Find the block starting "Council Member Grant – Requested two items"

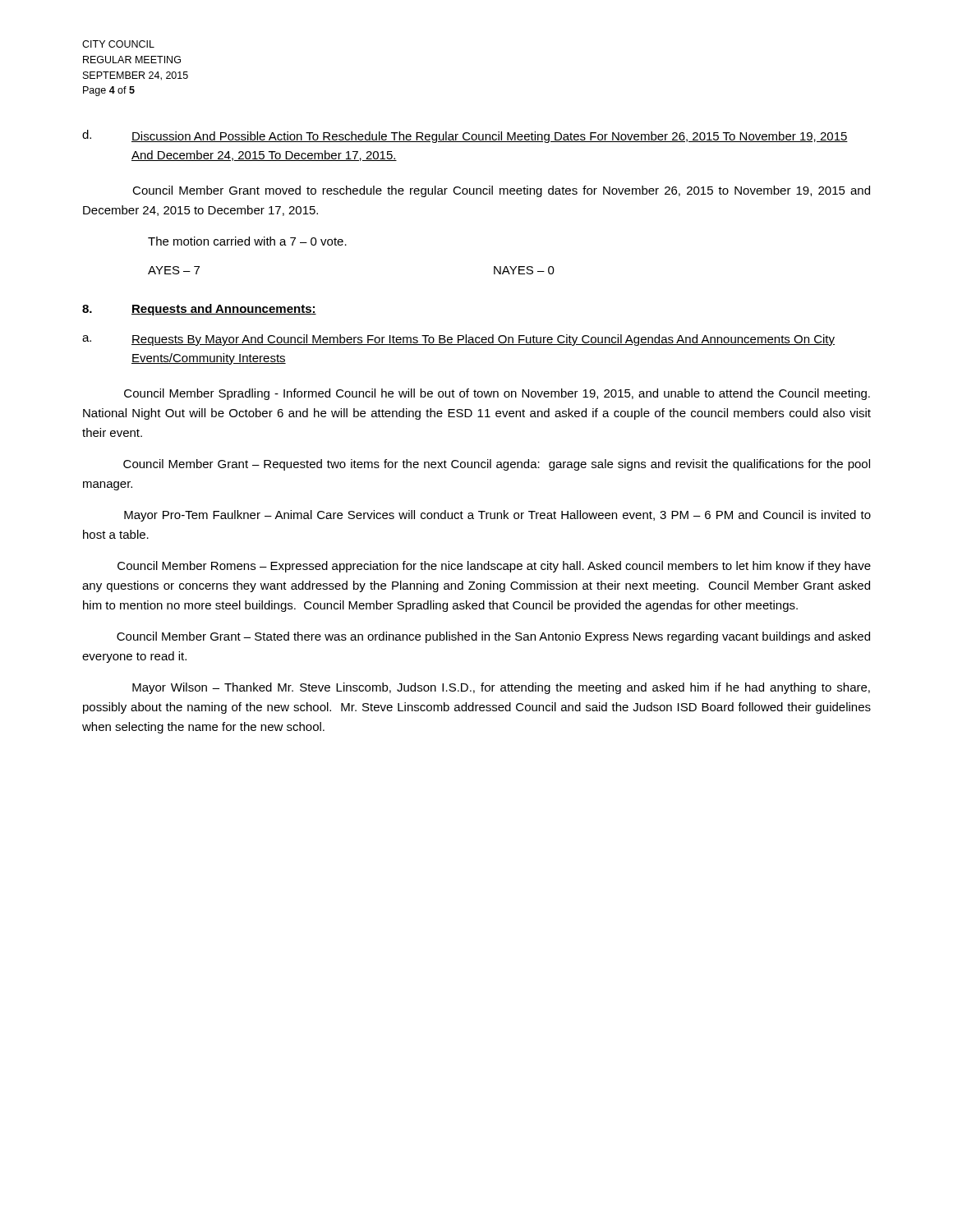[476, 474]
